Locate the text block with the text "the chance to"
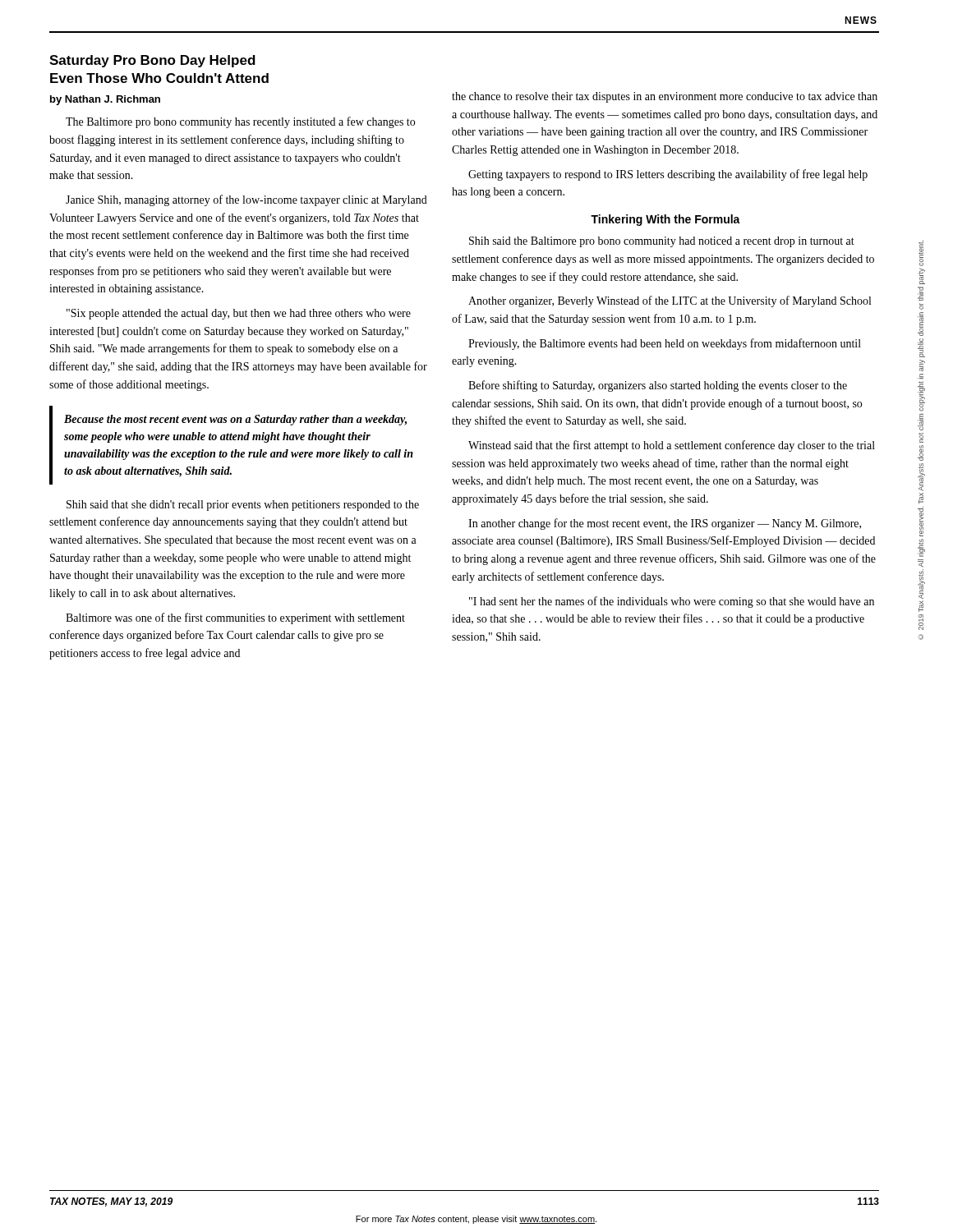This screenshot has width=953, height=1232. pyautogui.click(x=665, y=145)
